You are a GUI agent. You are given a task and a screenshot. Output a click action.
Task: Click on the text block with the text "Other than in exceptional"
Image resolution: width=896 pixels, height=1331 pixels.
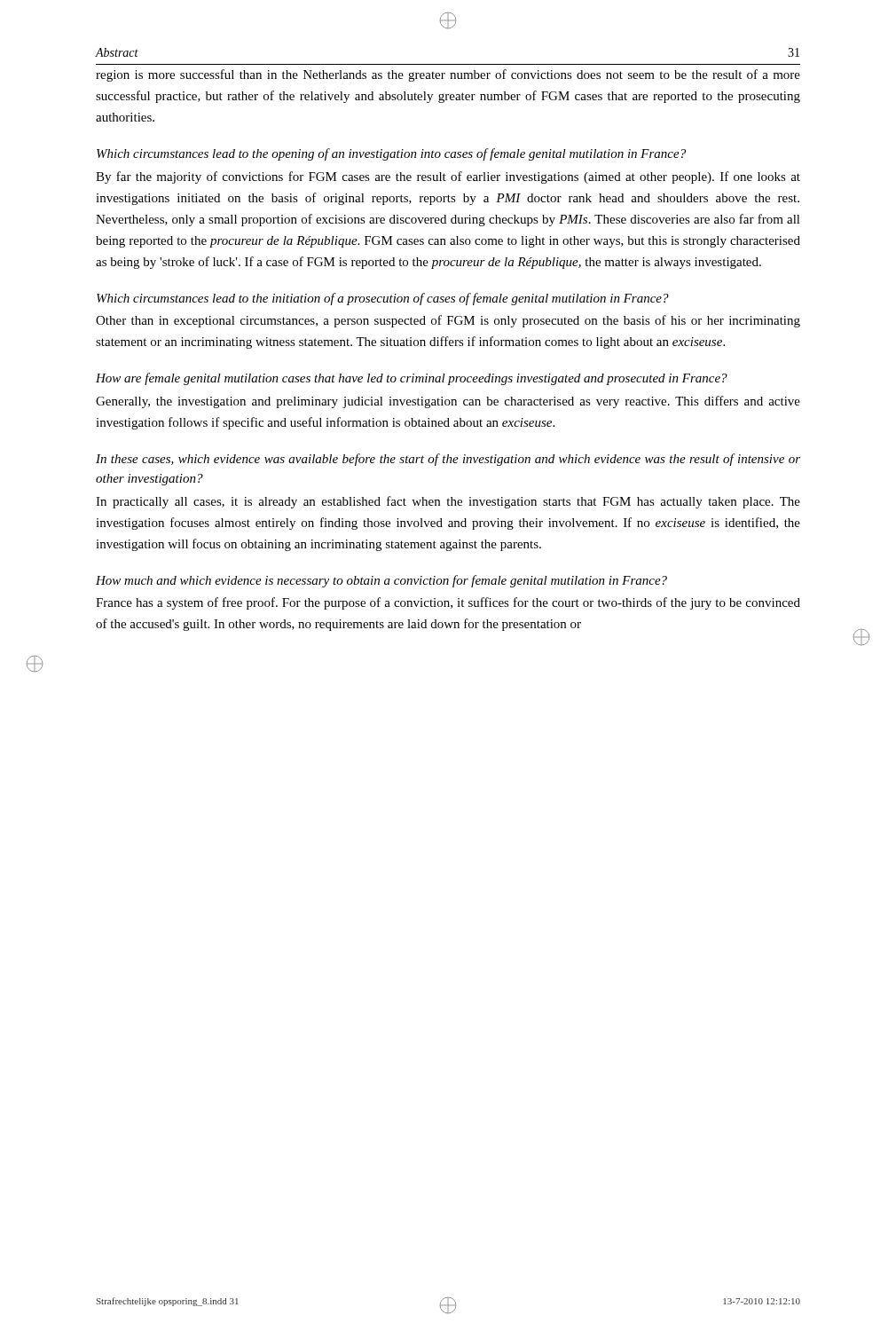[x=448, y=331]
